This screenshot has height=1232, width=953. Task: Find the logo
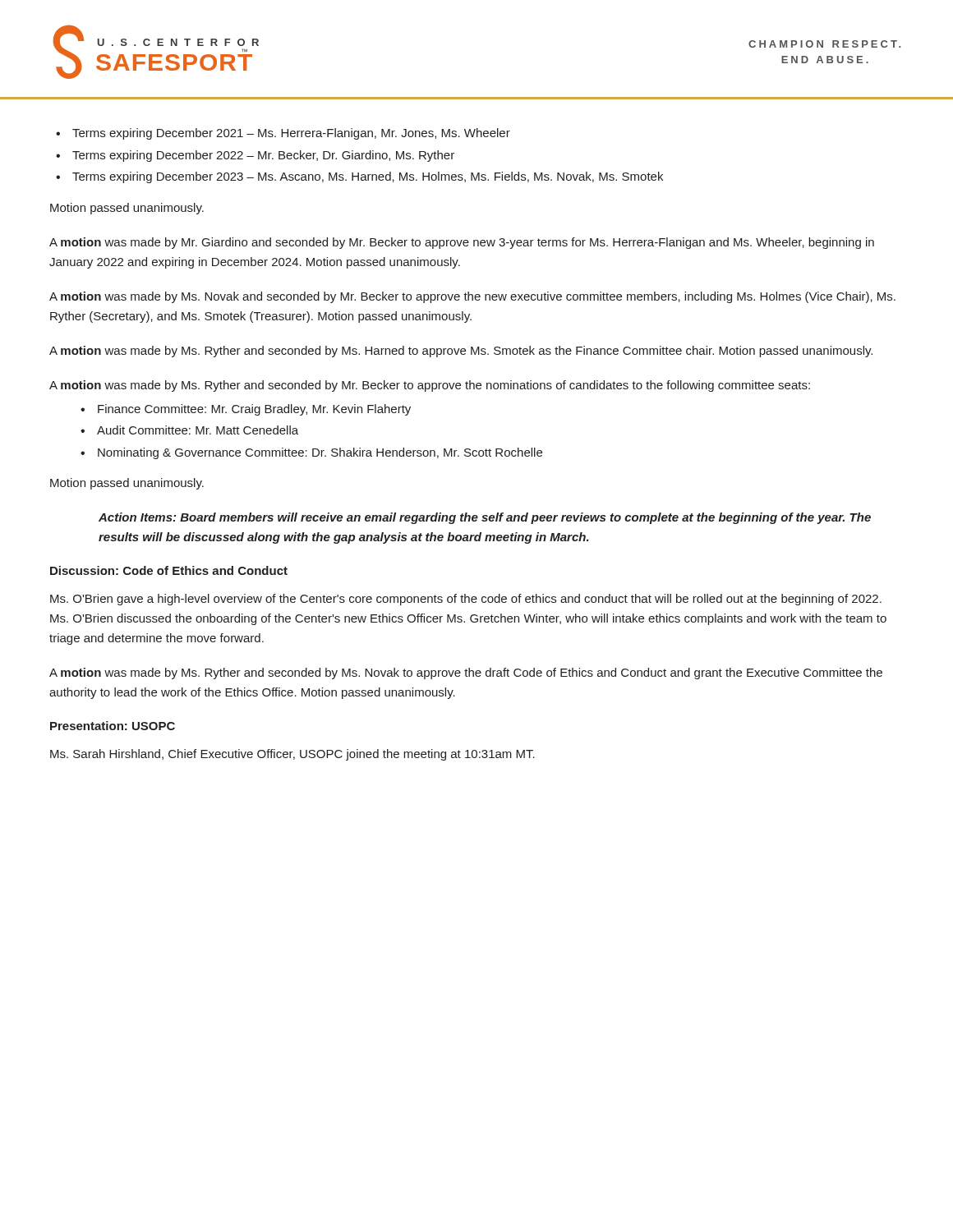pos(156,52)
